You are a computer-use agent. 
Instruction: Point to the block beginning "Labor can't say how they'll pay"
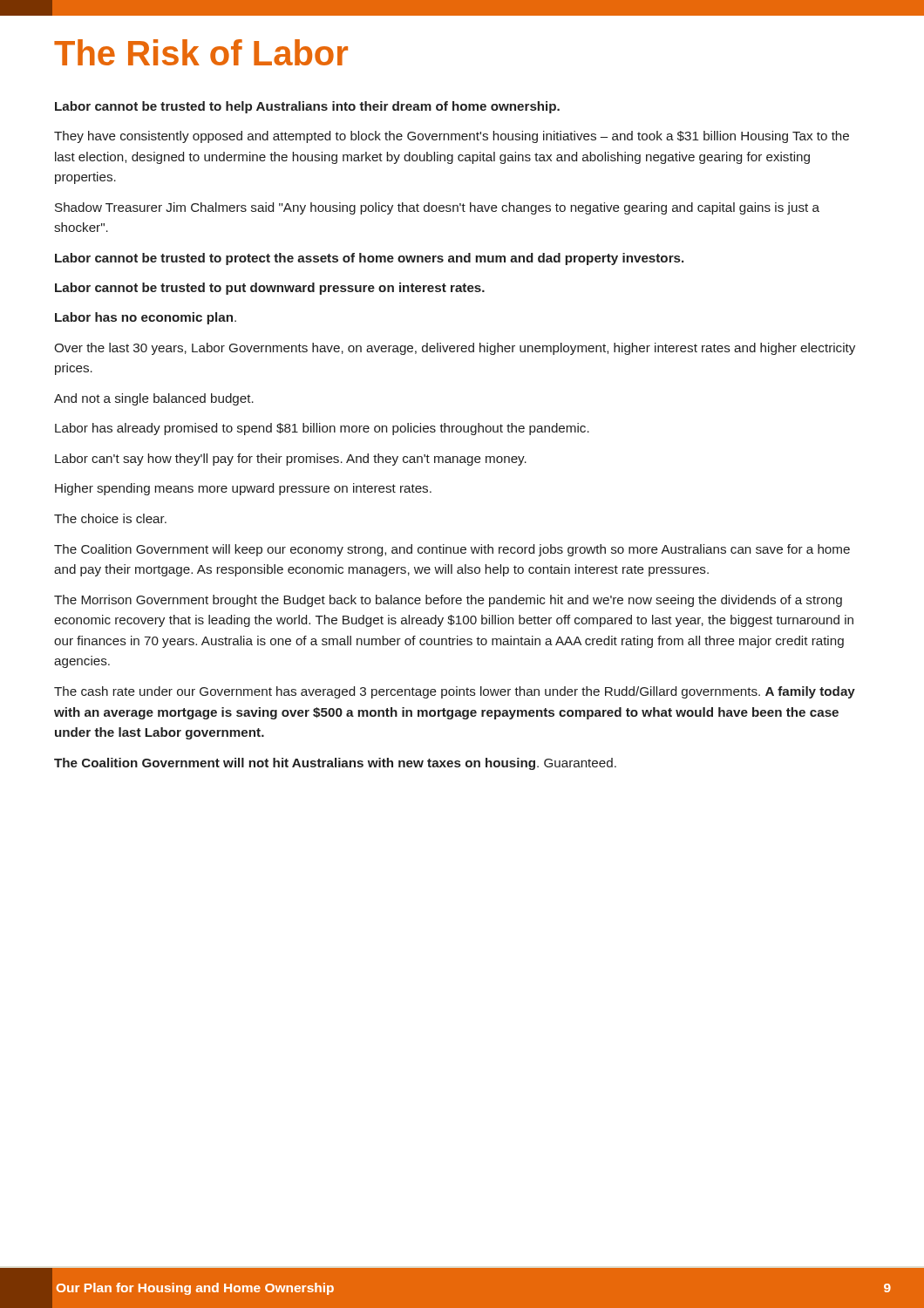291,458
